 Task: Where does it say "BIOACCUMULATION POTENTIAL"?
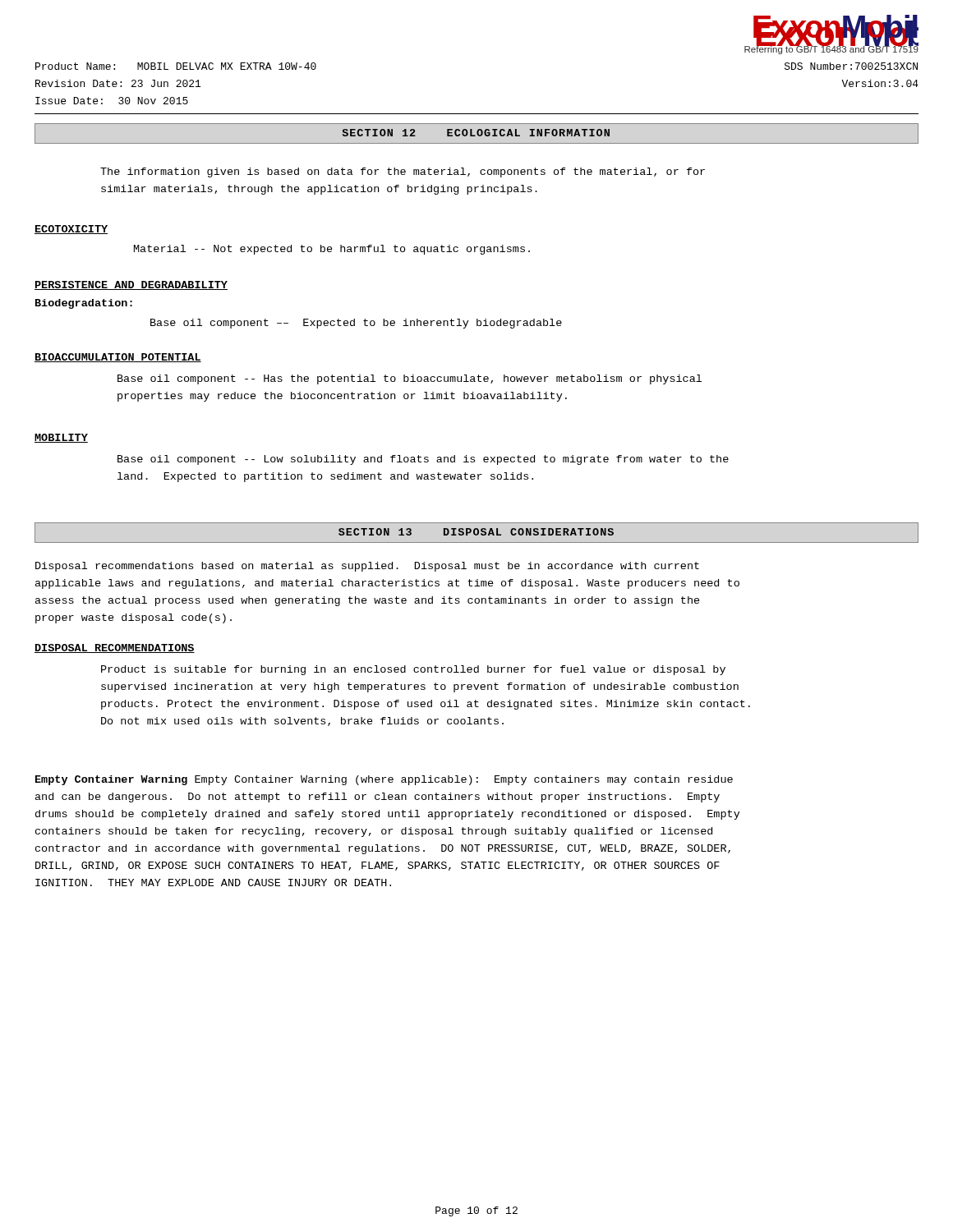pyautogui.click(x=118, y=358)
